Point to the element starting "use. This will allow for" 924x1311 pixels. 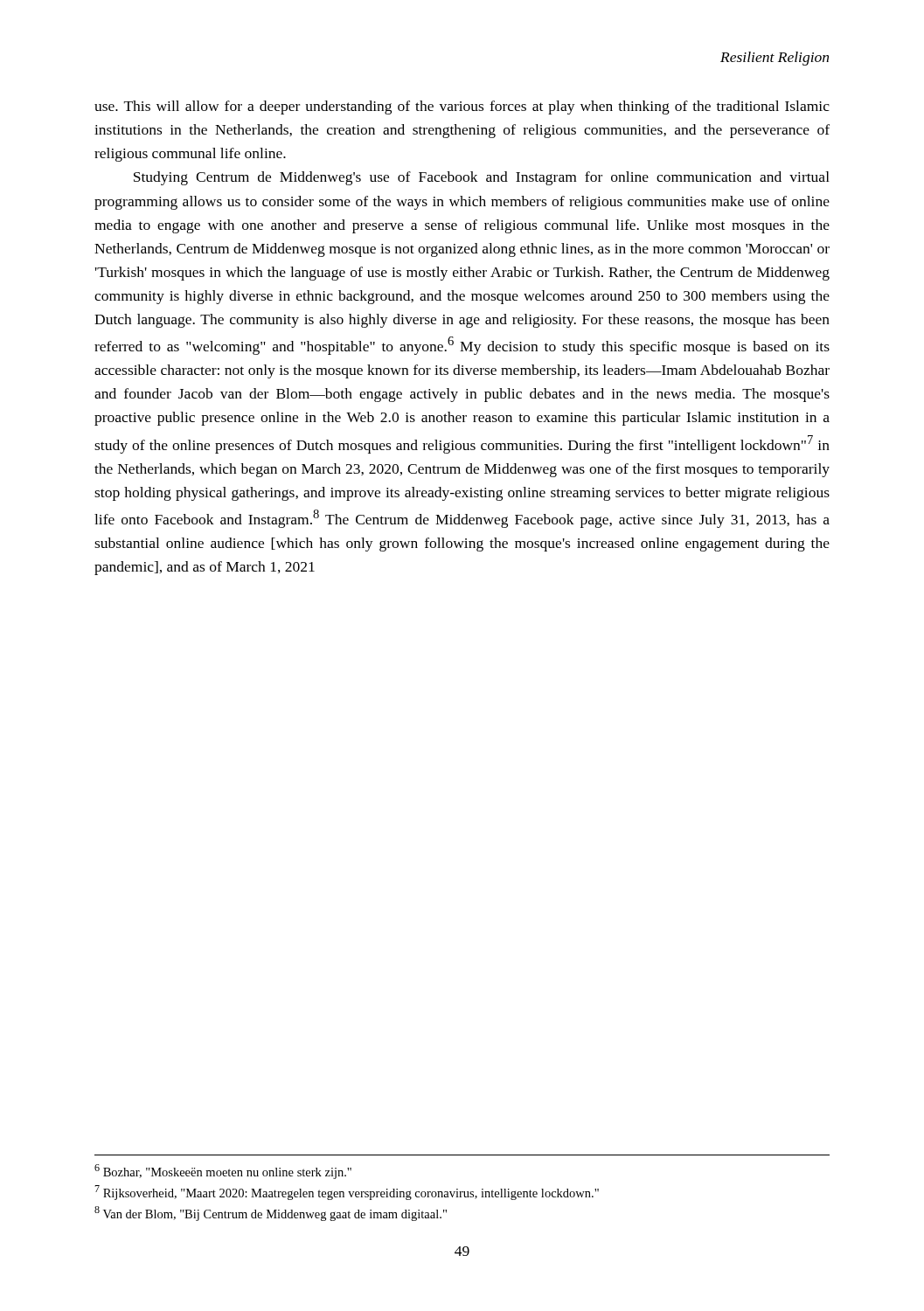pos(462,336)
